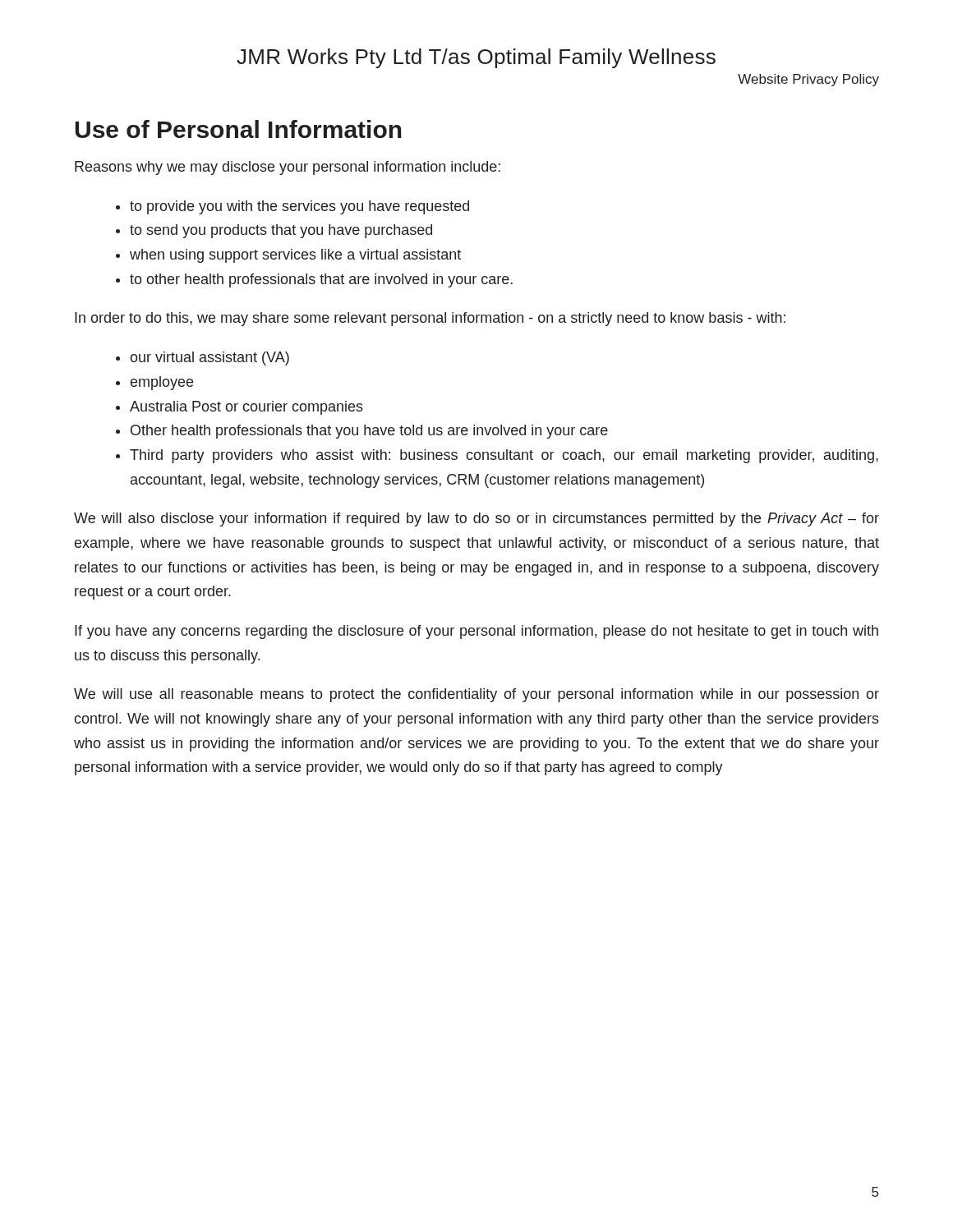
Task: Point to the text block starting "Third party providers who assist"
Action: 504,467
